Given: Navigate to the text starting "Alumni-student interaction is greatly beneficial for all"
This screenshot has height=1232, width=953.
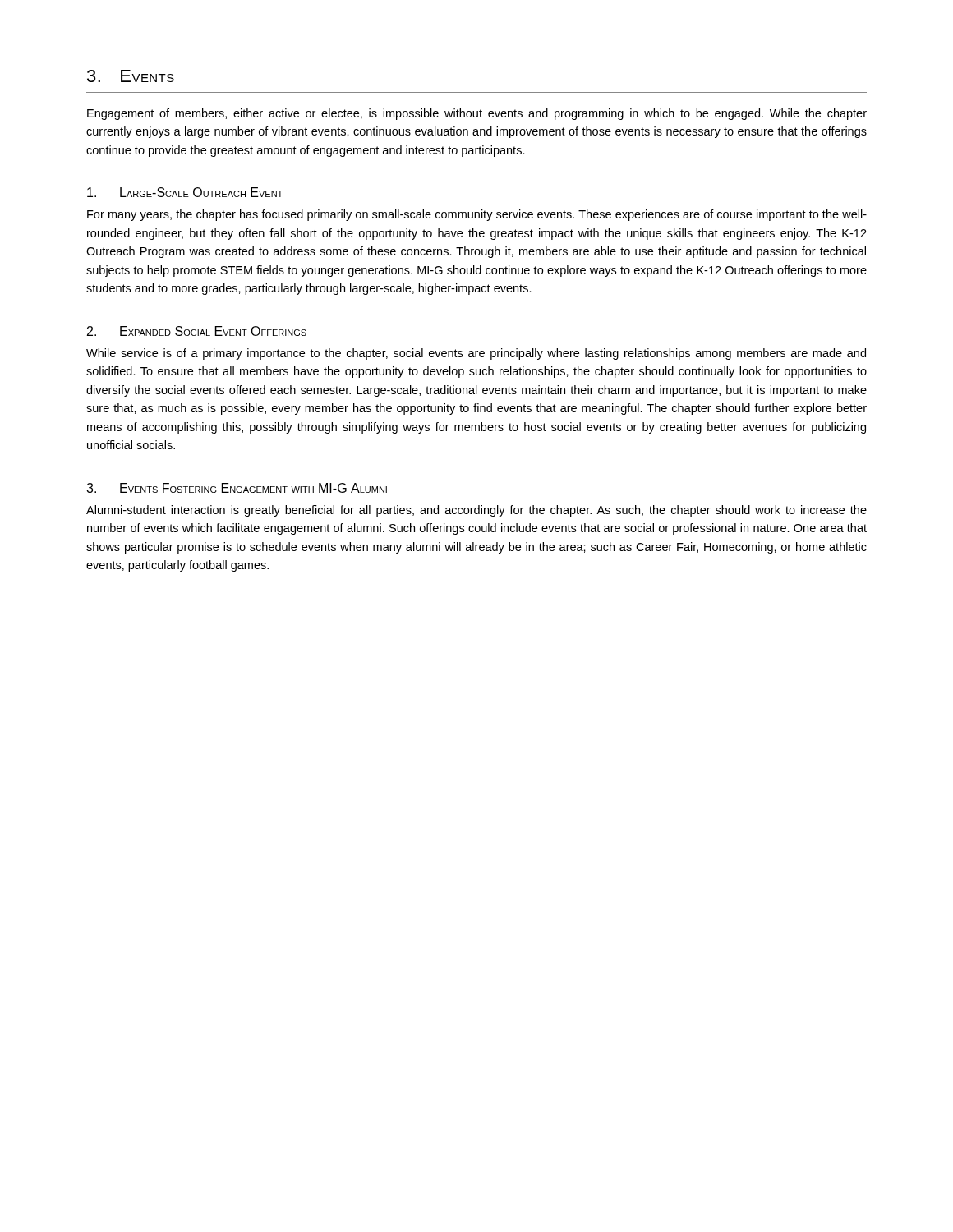Looking at the screenshot, I should [476, 538].
